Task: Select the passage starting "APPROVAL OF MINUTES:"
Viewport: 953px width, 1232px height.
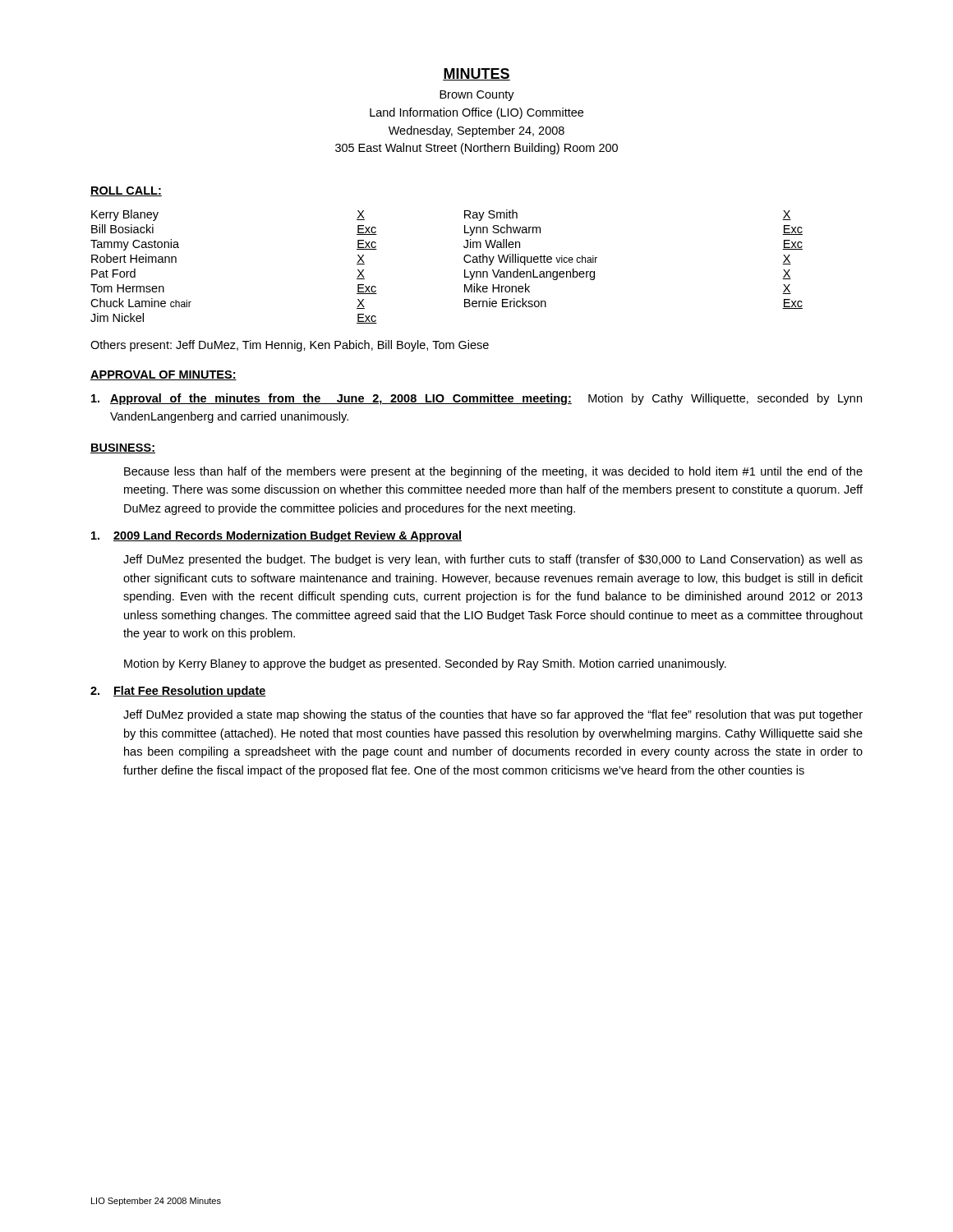Action: (x=163, y=375)
